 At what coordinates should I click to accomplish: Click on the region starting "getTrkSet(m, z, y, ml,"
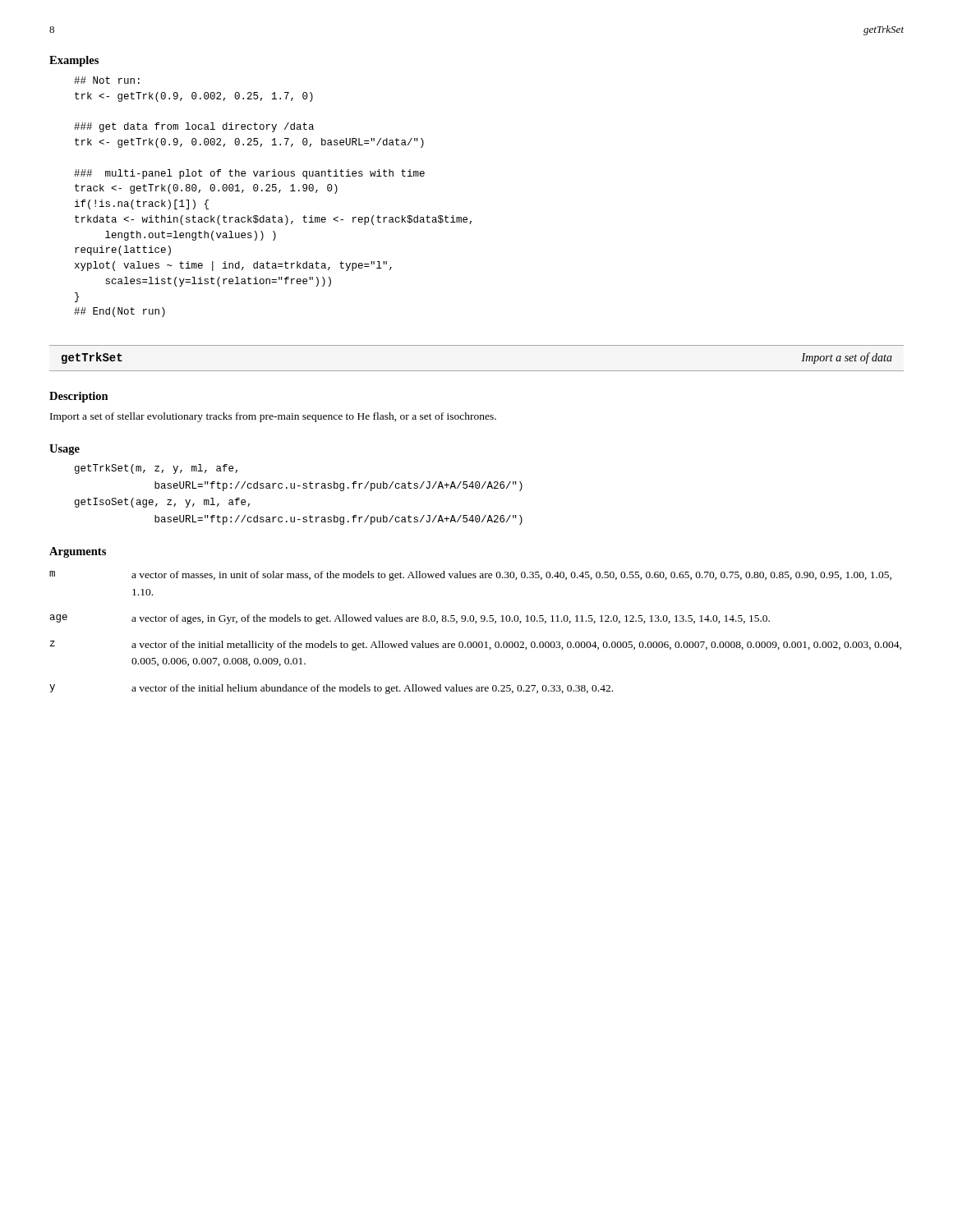pyautogui.click(x=489, y=495)
